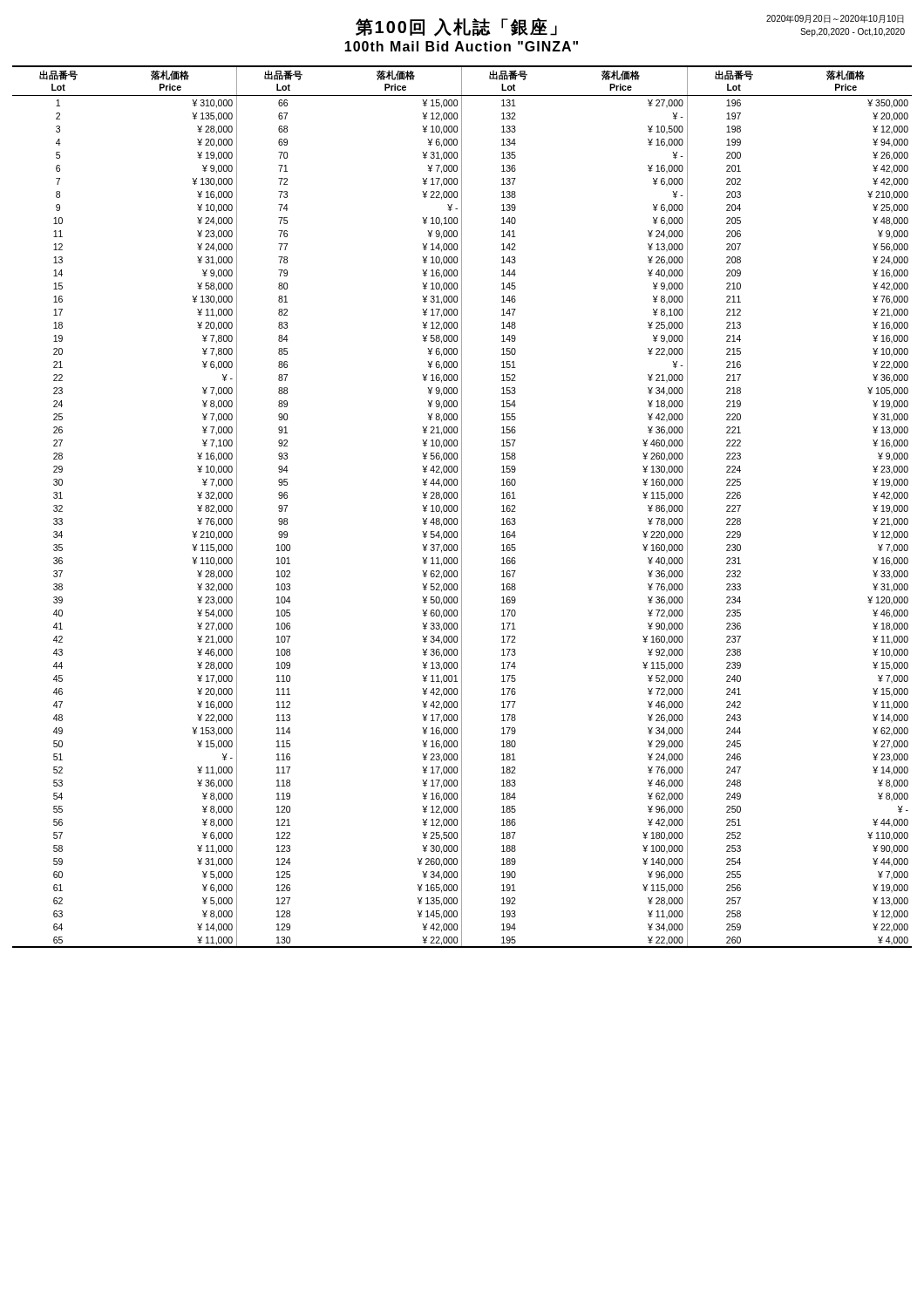Select the table
Viewport: 924px width, 1308px height.
(x=462, y=507)
